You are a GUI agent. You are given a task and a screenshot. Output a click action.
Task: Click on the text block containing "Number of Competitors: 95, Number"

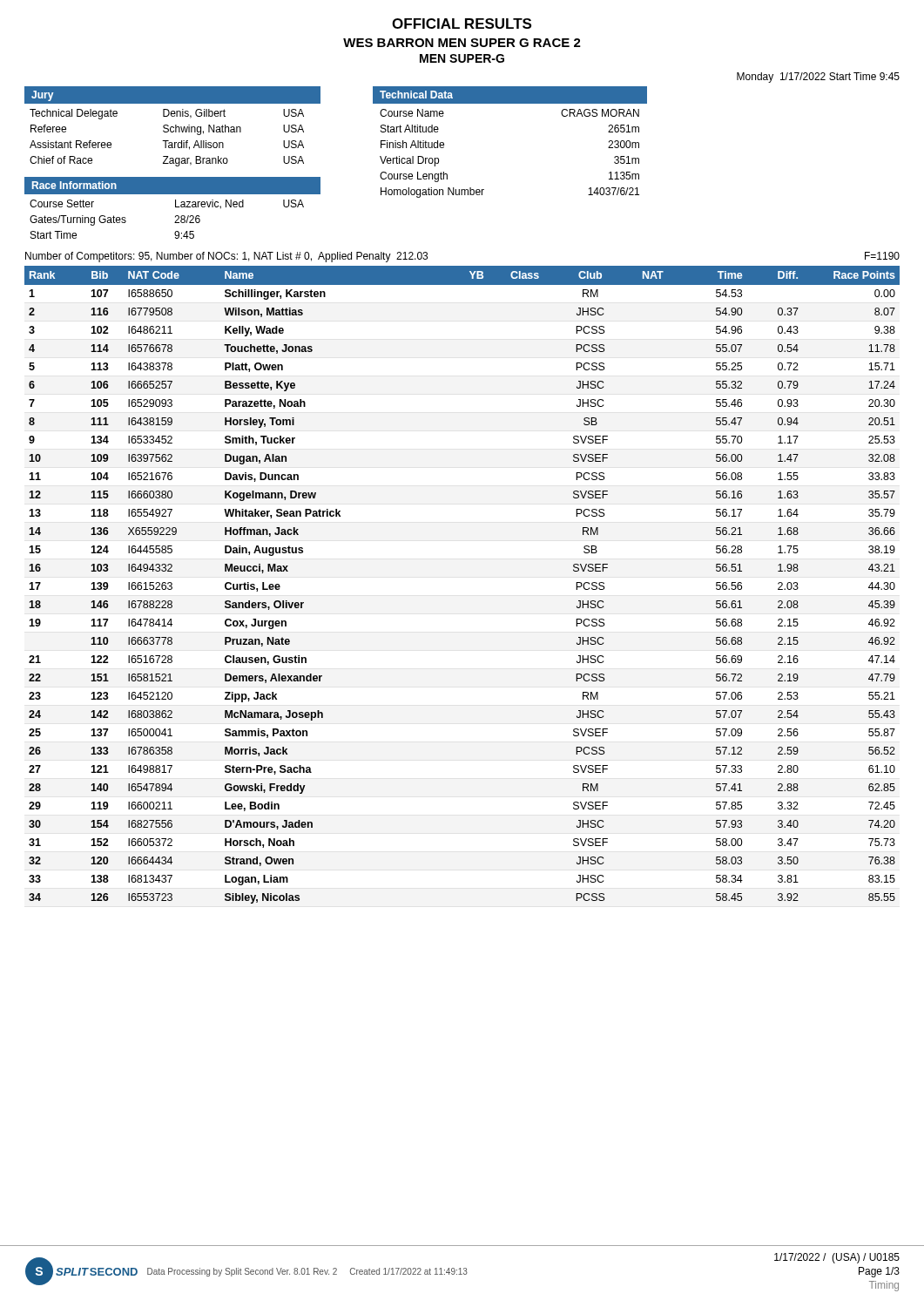[462, 256]
